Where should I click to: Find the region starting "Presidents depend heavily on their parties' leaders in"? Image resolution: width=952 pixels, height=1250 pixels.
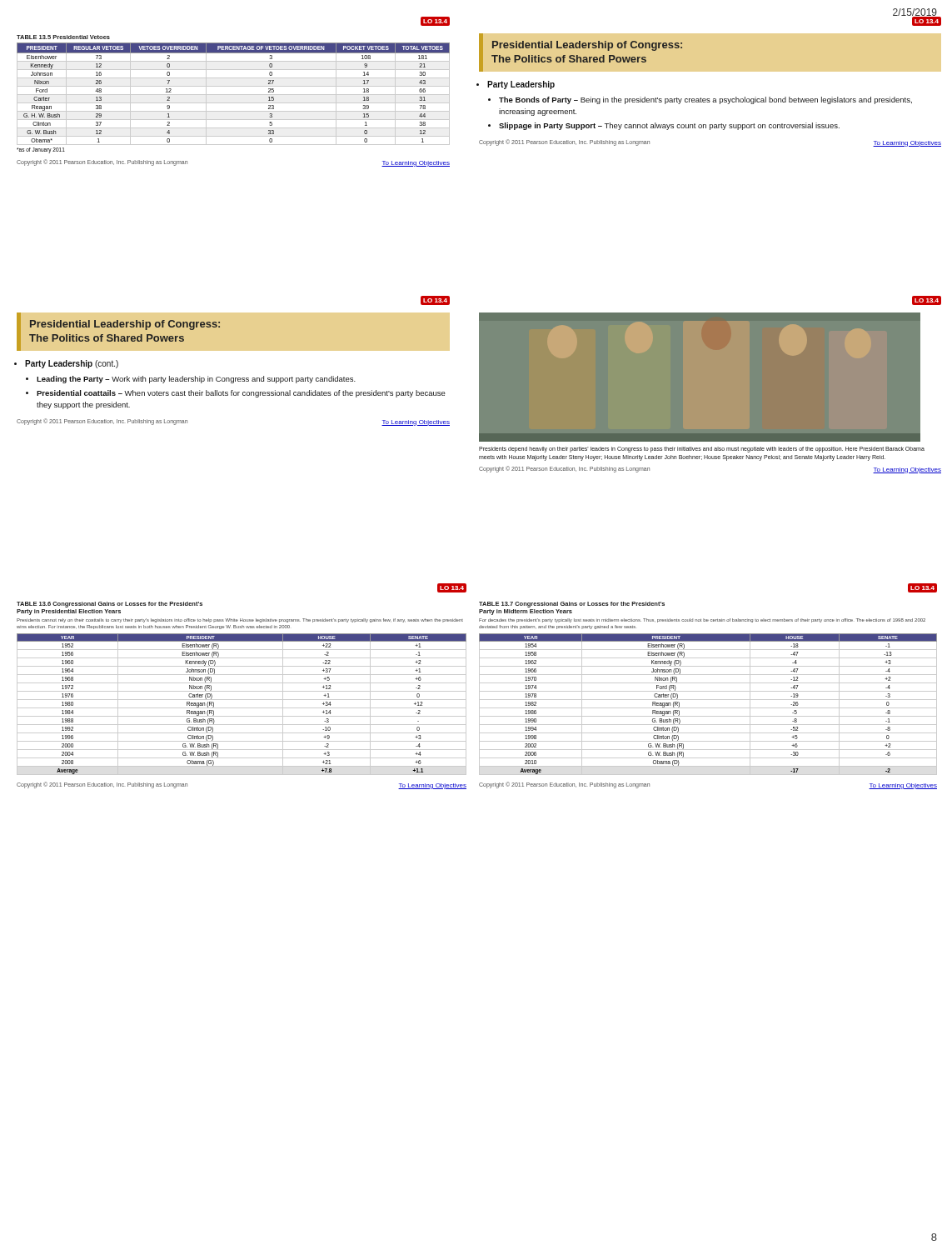click(x=702, y=453)
